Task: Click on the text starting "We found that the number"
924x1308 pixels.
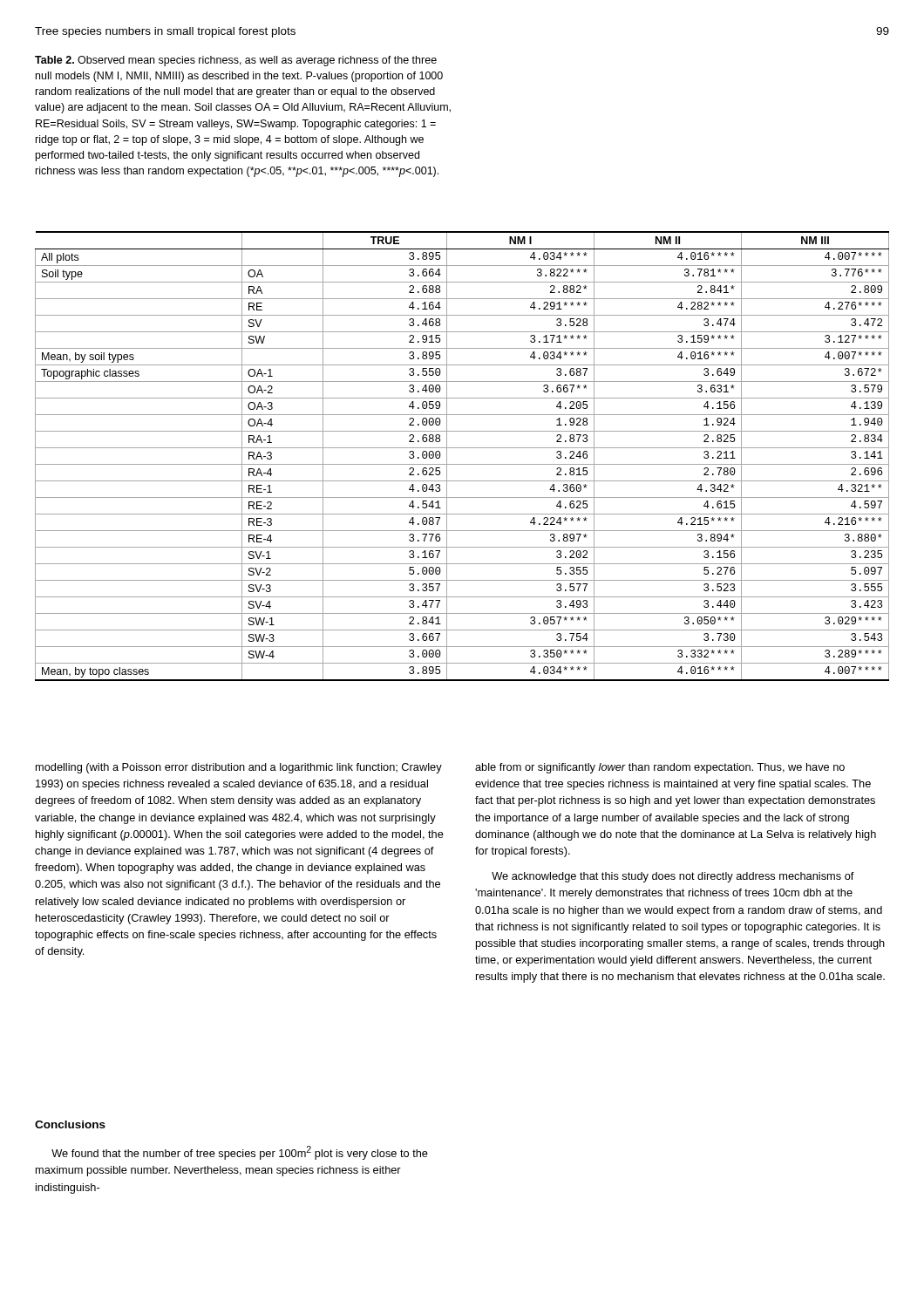Action: tap(242, 1169)
